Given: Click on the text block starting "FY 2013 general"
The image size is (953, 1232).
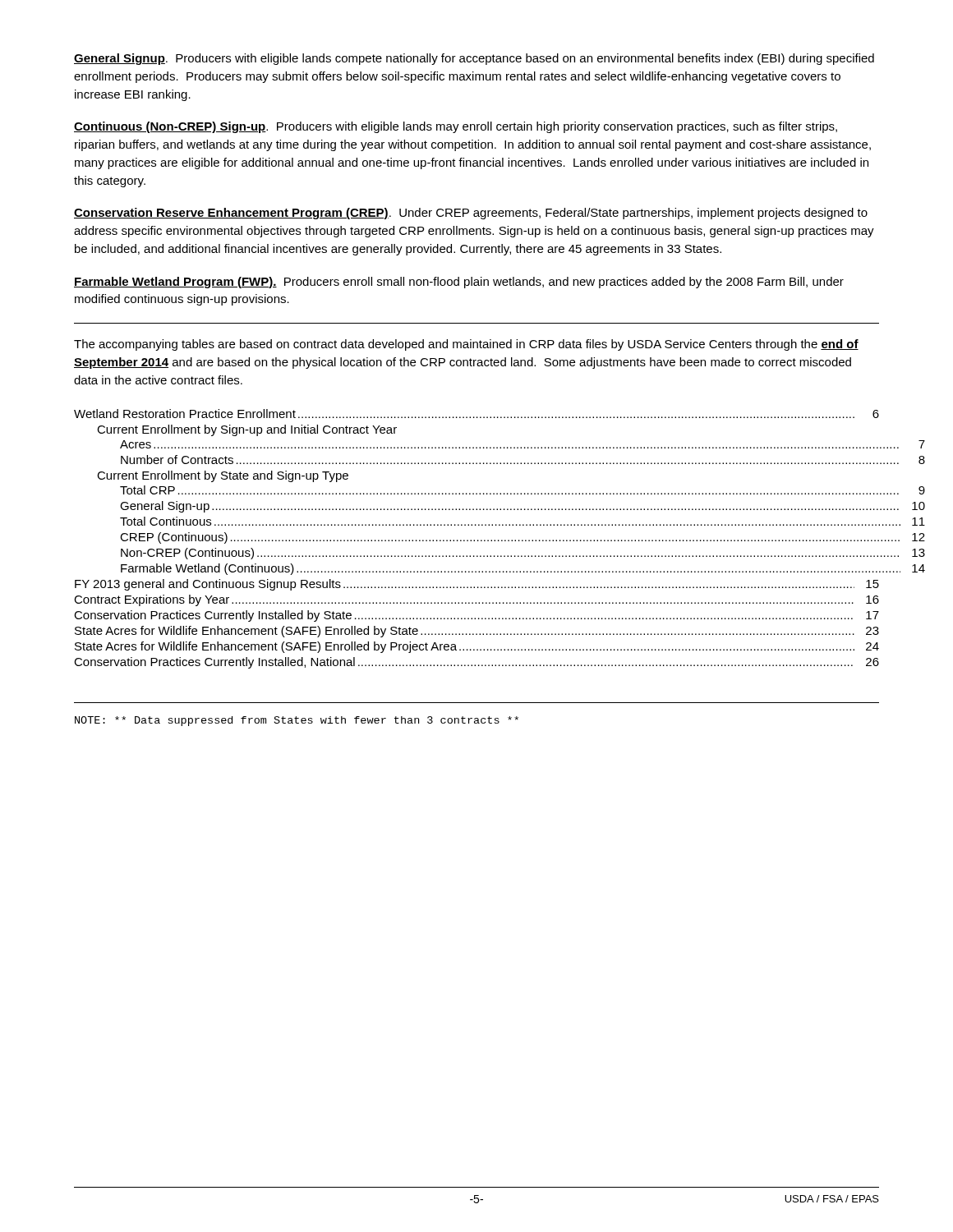Looking at the screenshot, I should (476, 584).
